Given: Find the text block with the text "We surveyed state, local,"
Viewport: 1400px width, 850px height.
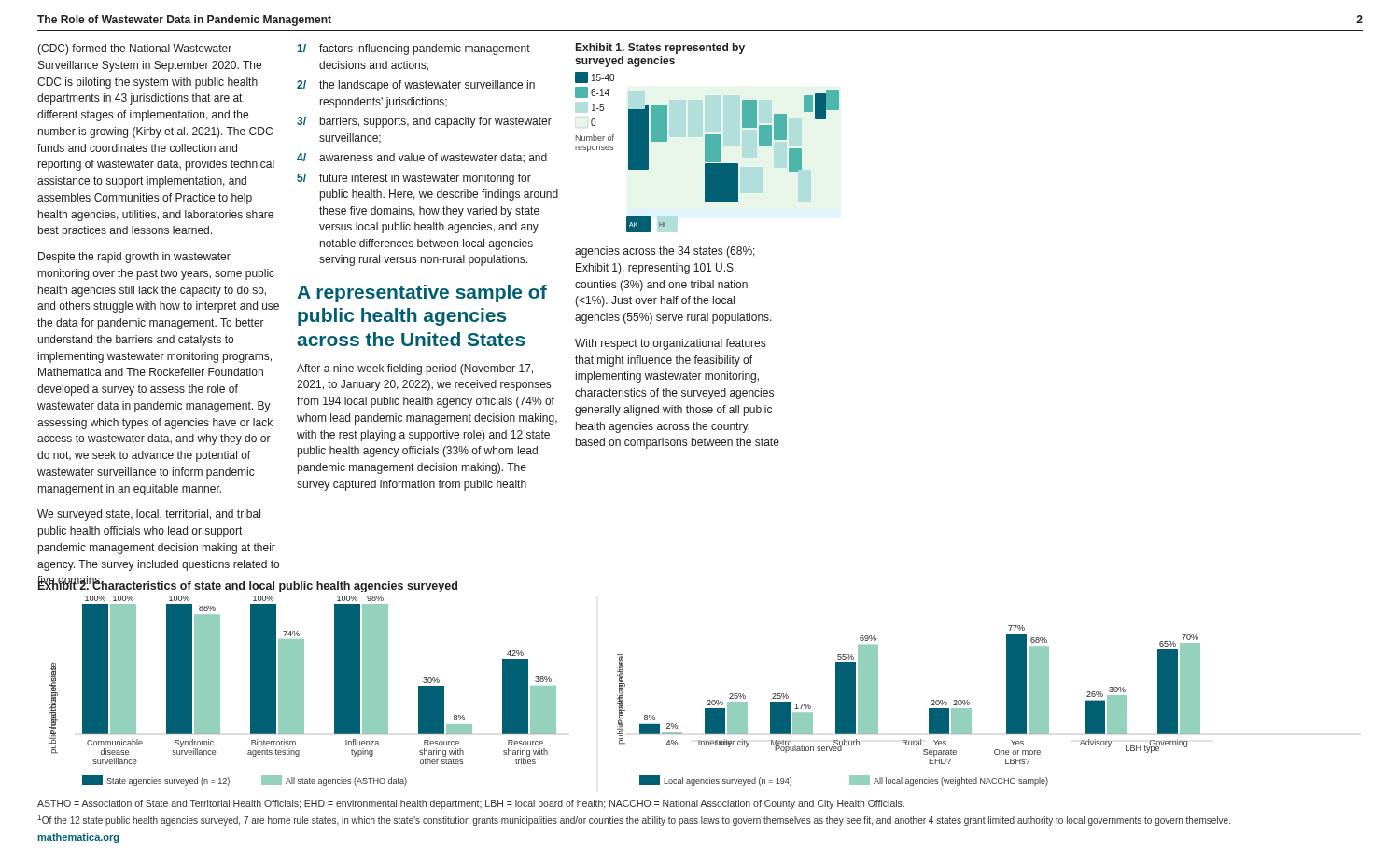Looking at the screenshot, I should coord(159,548).
